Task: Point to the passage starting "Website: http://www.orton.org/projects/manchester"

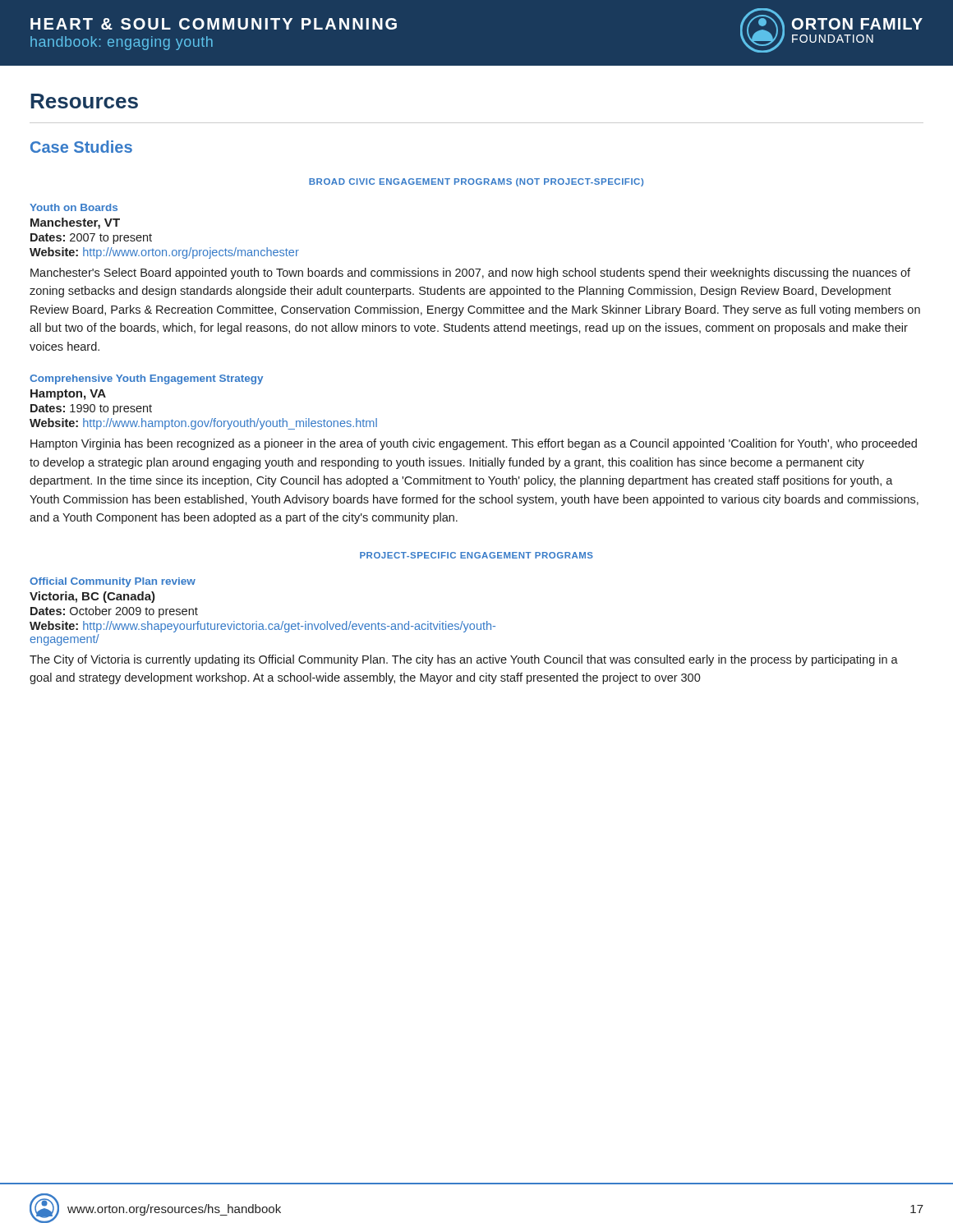Action: click(164, 252)
